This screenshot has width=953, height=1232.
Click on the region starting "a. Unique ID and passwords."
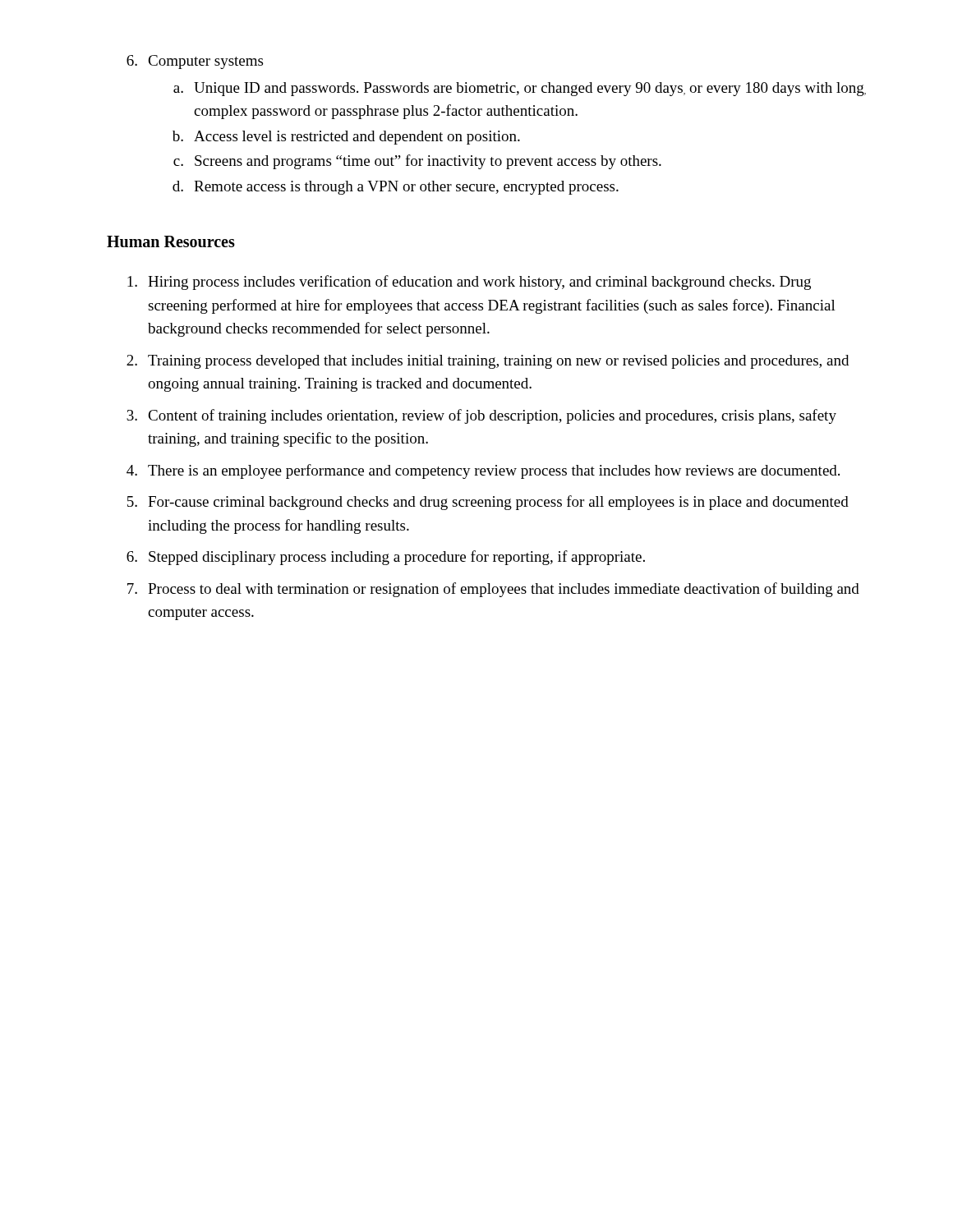pyautogui.click(x=509, y=99)
